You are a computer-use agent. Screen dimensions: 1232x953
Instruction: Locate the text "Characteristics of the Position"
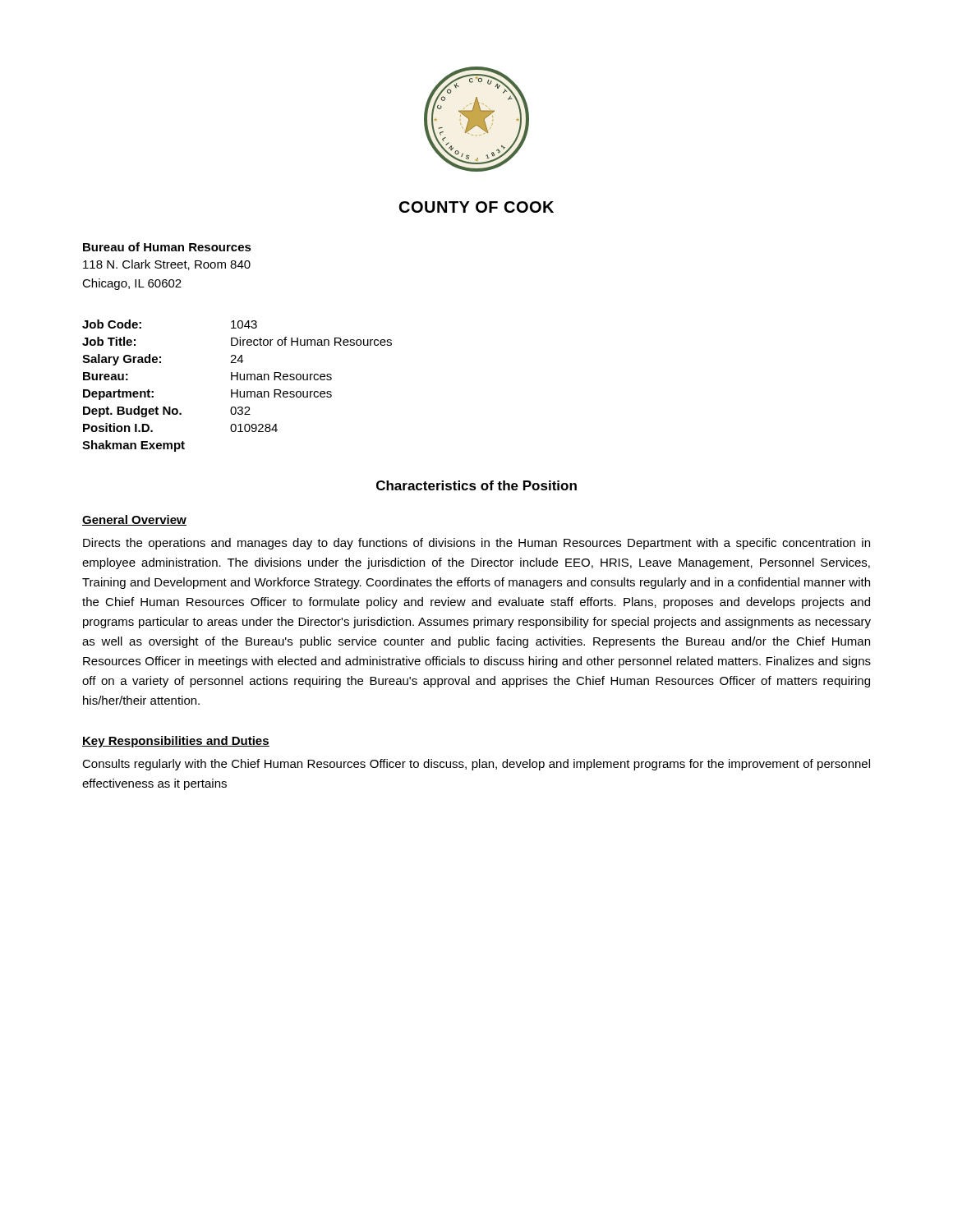[x=476, y=486]
